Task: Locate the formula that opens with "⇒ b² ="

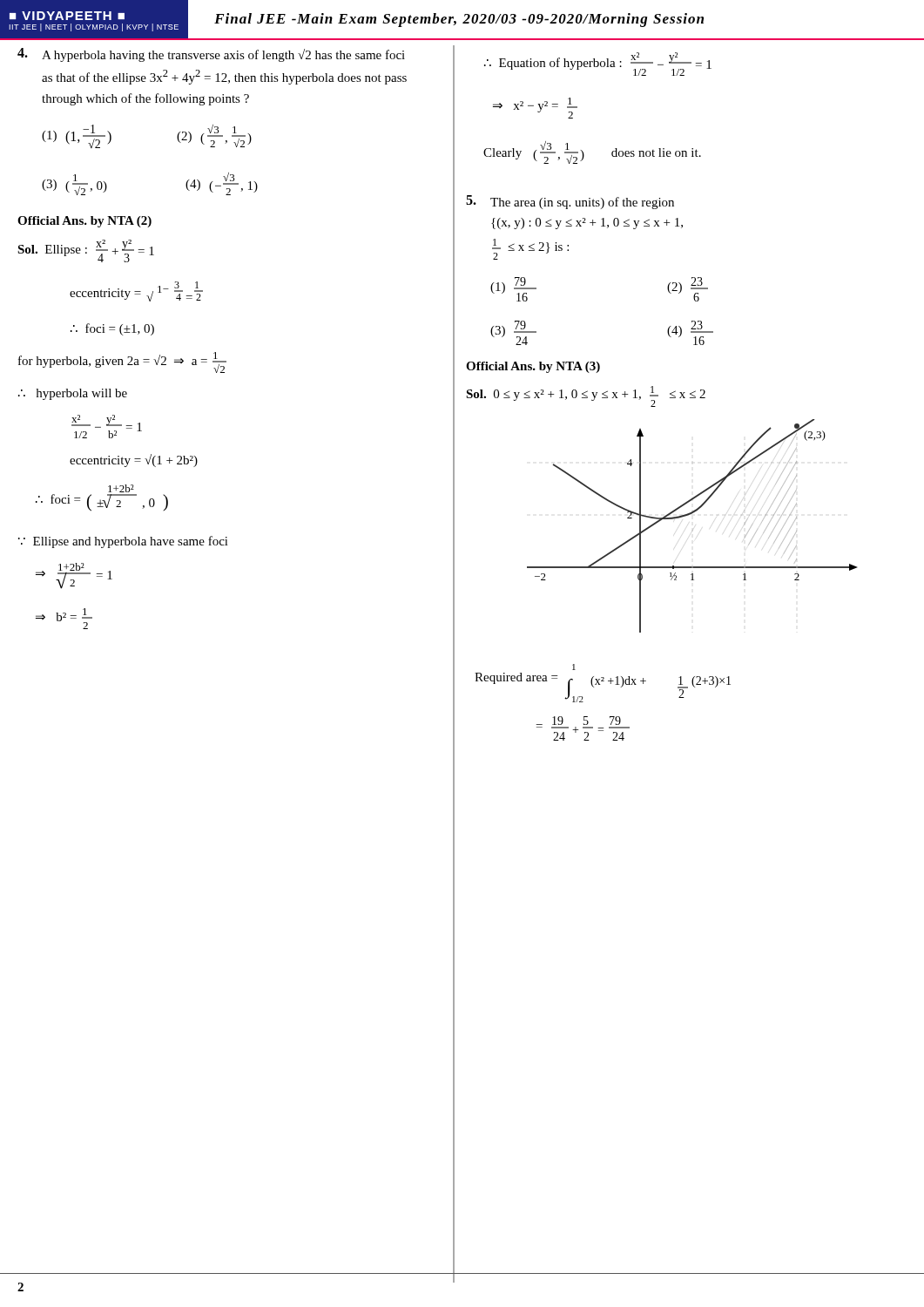Action: [73, 618]
